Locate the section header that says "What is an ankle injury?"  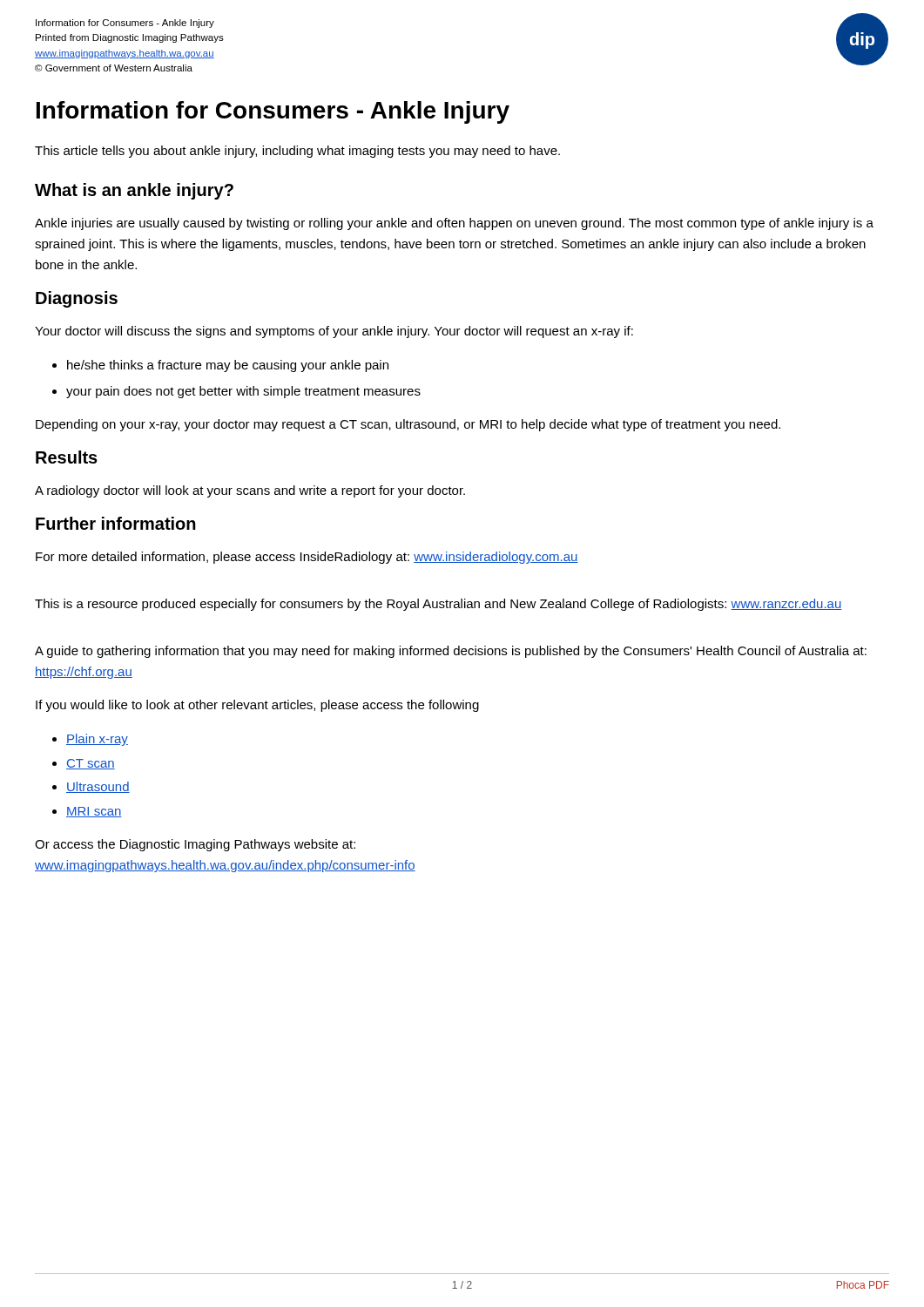pos(134,191)
